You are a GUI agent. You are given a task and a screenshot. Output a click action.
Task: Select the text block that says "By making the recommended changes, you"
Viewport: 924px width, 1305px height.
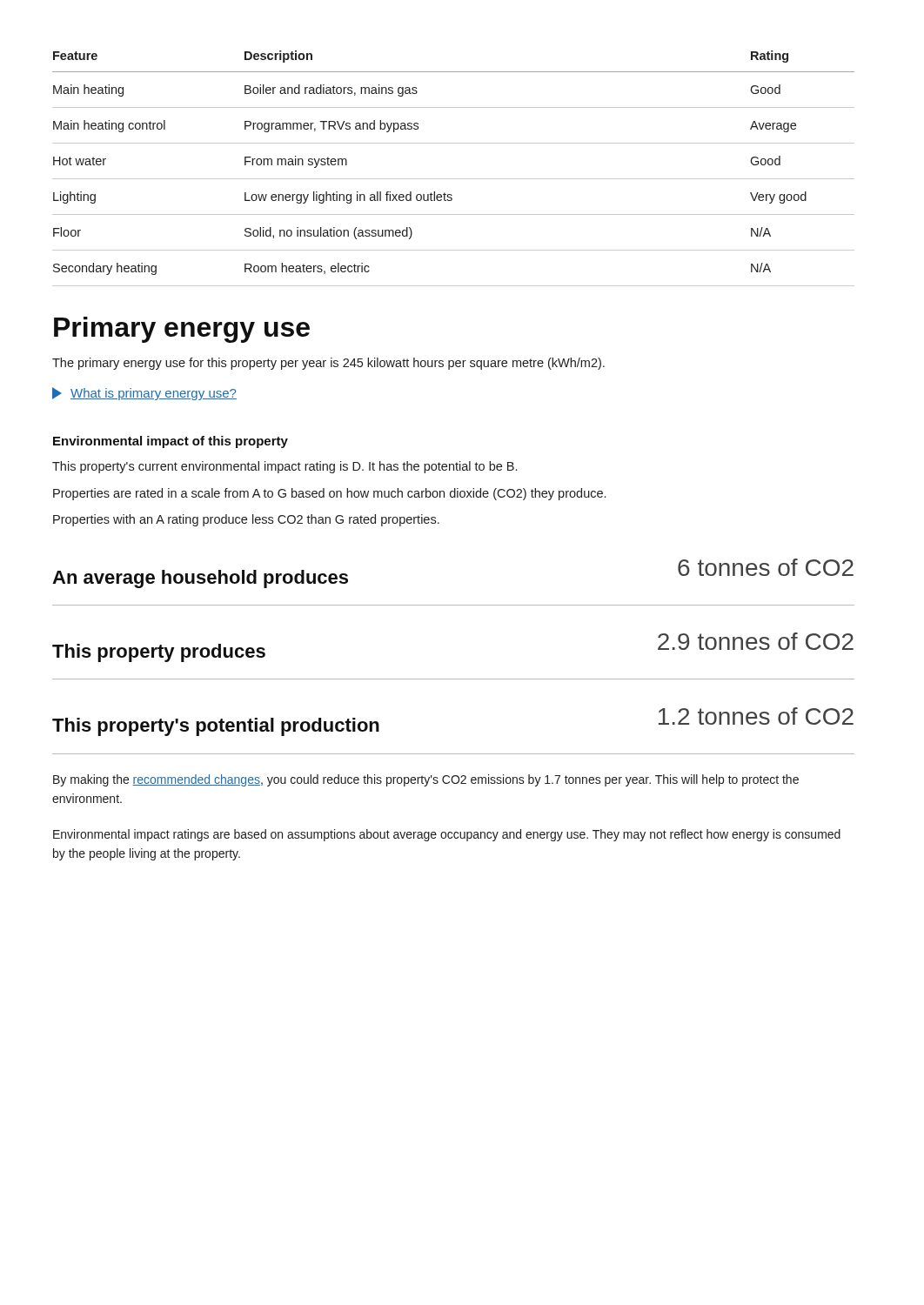pyautogui.click(x=453, y=789)
